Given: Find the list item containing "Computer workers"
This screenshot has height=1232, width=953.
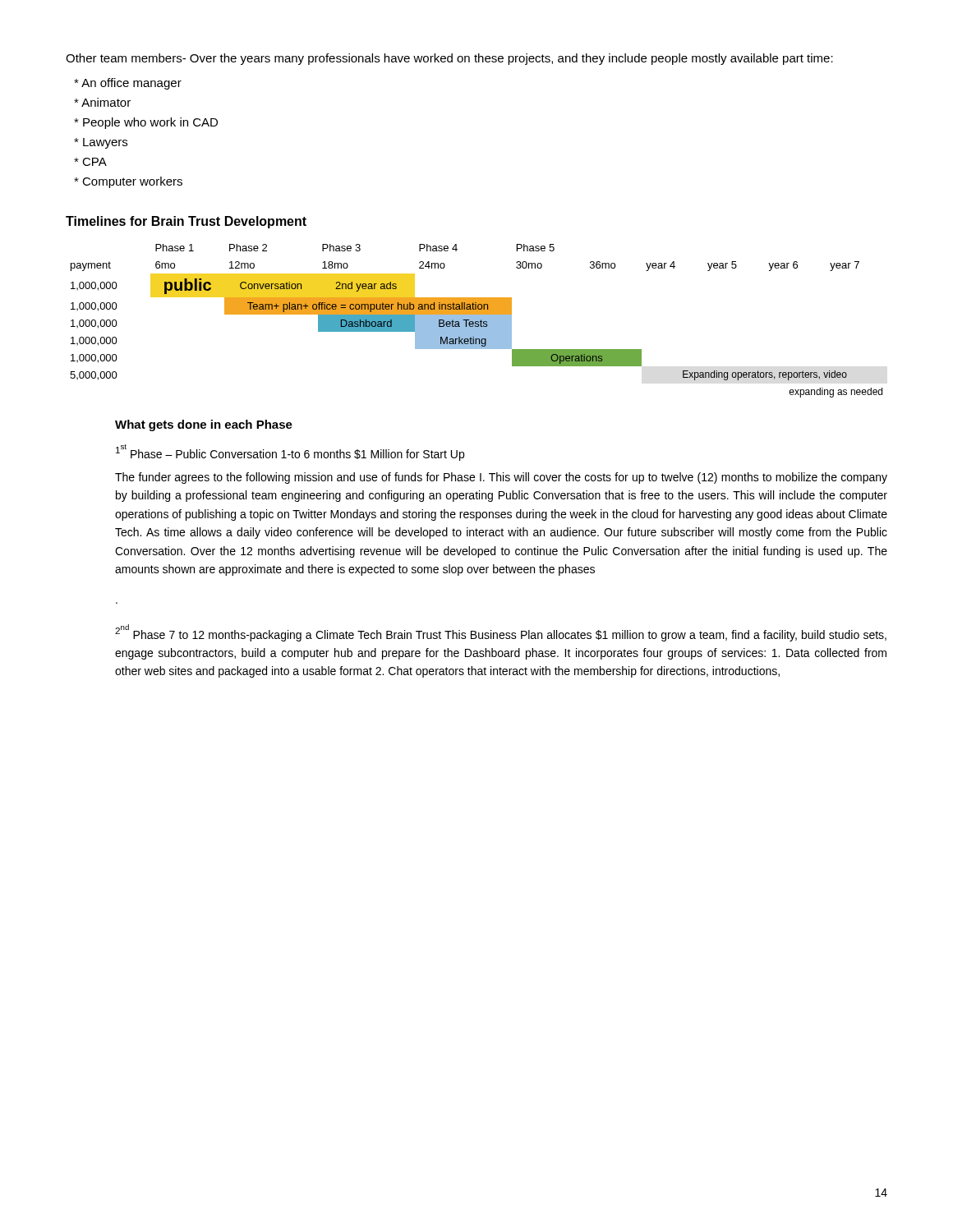Looking at the screenshot, I should pyautogui.click(x=128, y=181).
